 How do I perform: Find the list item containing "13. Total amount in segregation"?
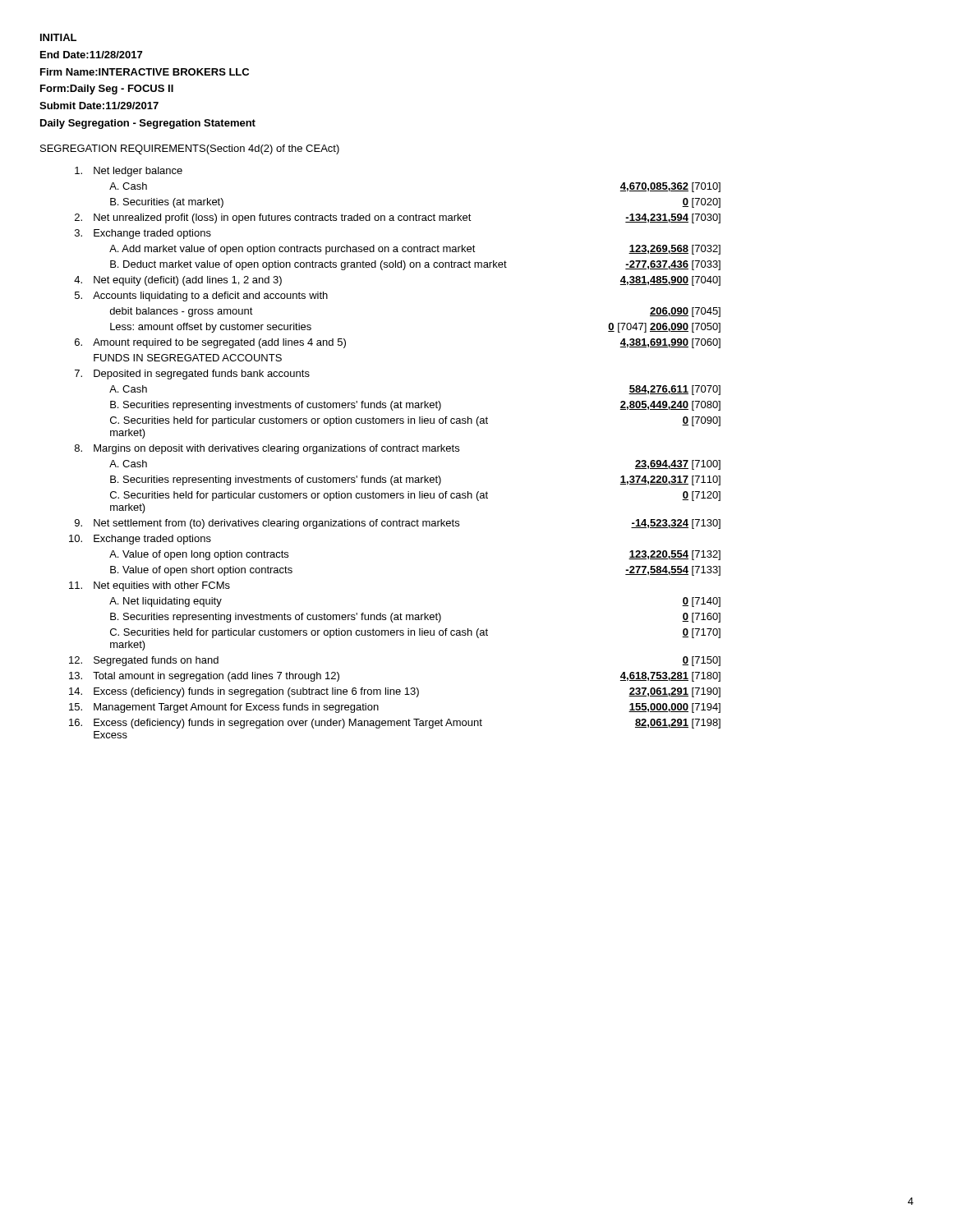click(214, 676)
